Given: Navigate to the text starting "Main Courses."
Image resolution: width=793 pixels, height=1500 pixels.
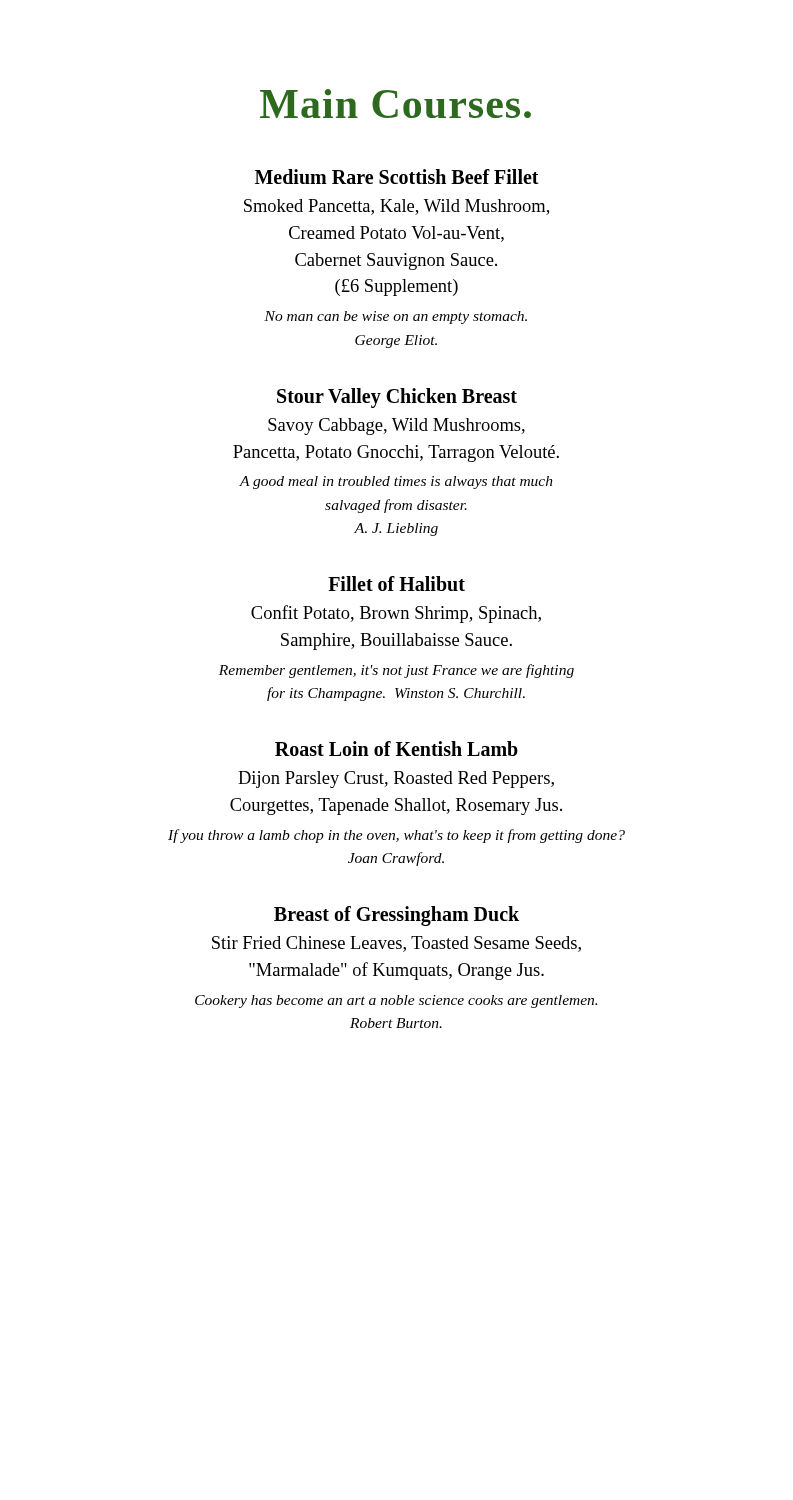Looking at the screenshot, I should pyautogui.click(x=396, y=104).
